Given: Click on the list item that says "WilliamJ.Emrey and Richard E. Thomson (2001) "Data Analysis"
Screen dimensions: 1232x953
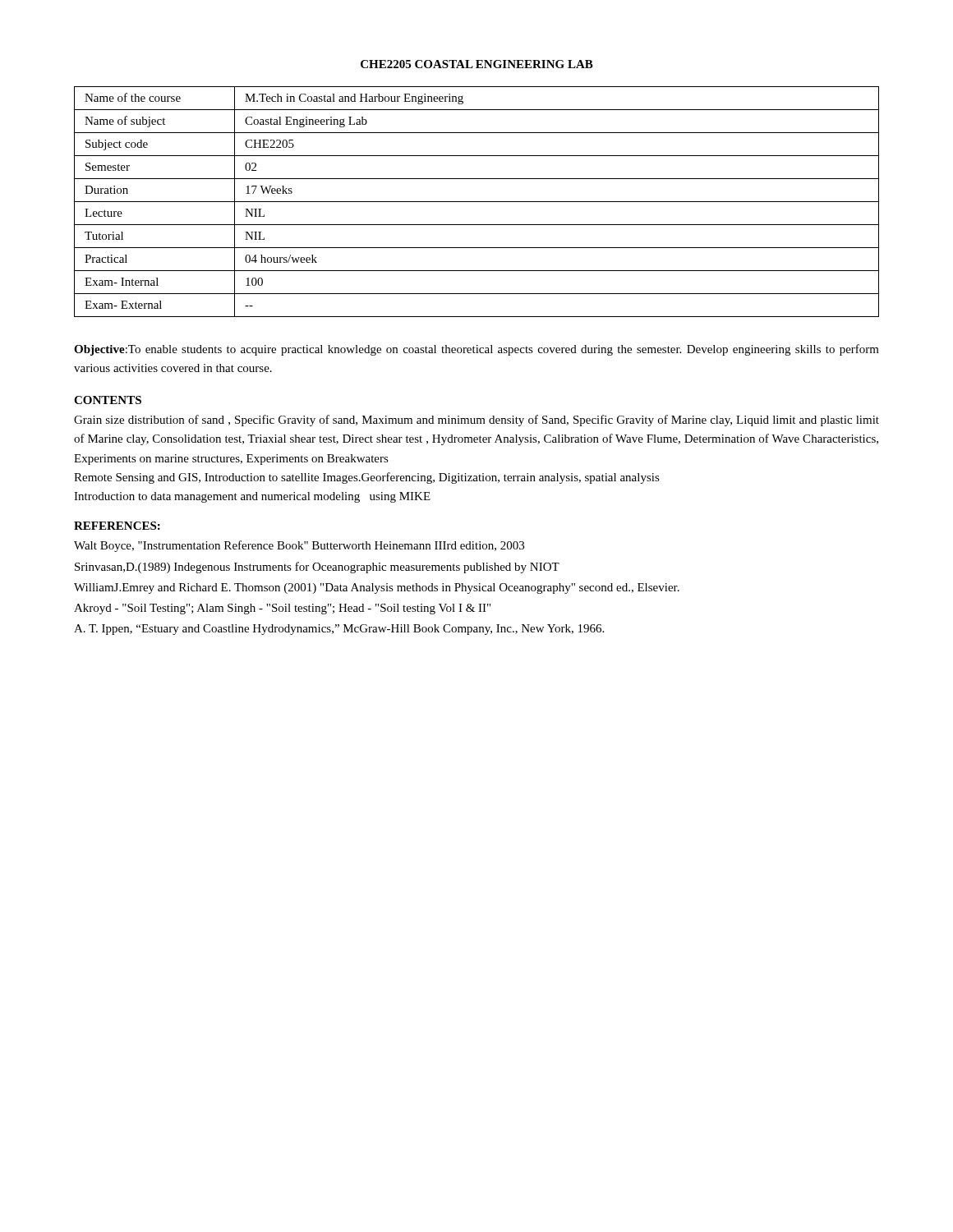Looking at the screenshot, I should click(x=377, y=587).
